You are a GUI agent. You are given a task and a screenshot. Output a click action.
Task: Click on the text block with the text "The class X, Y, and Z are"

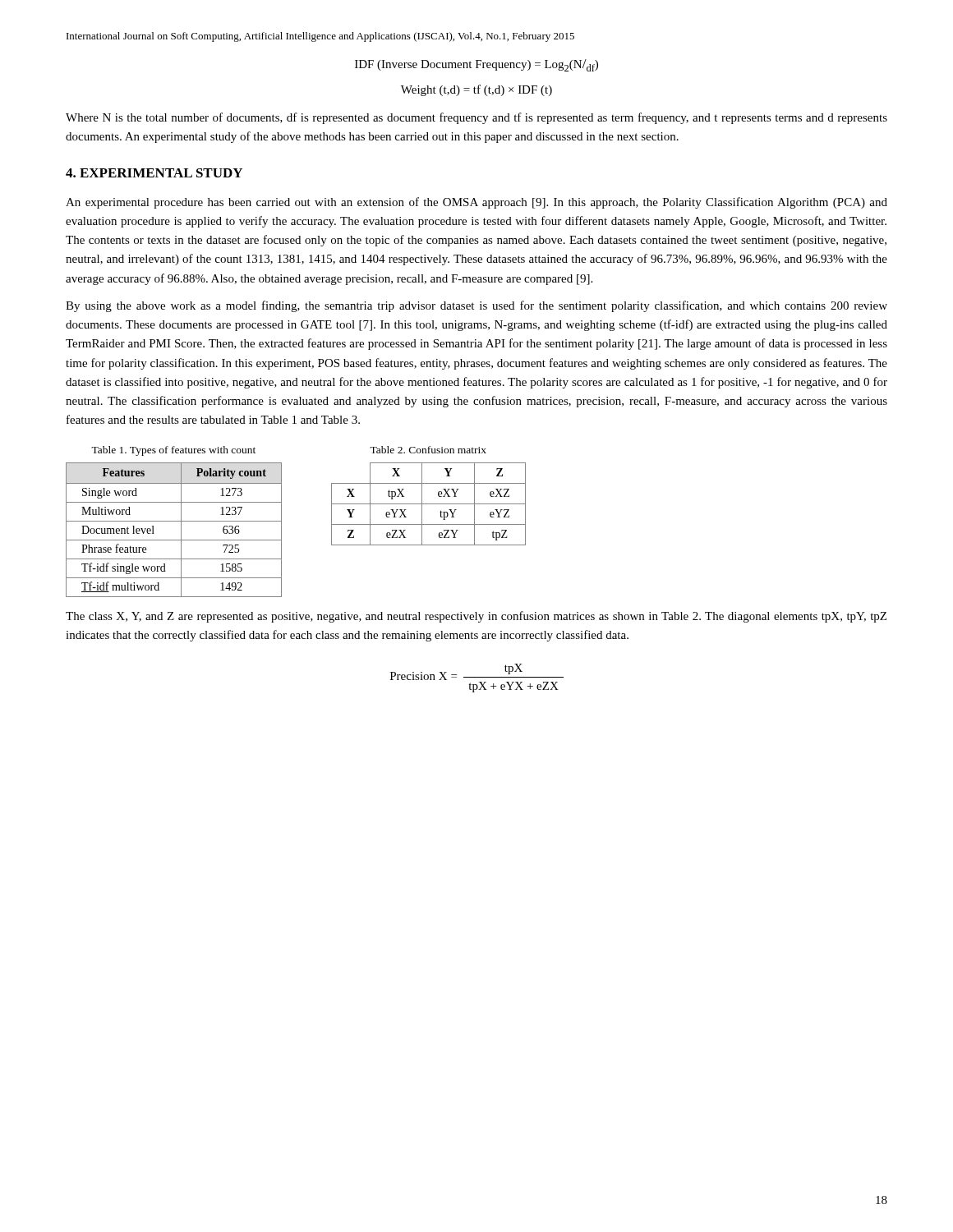pyautogui.click(x=476, y=625)
